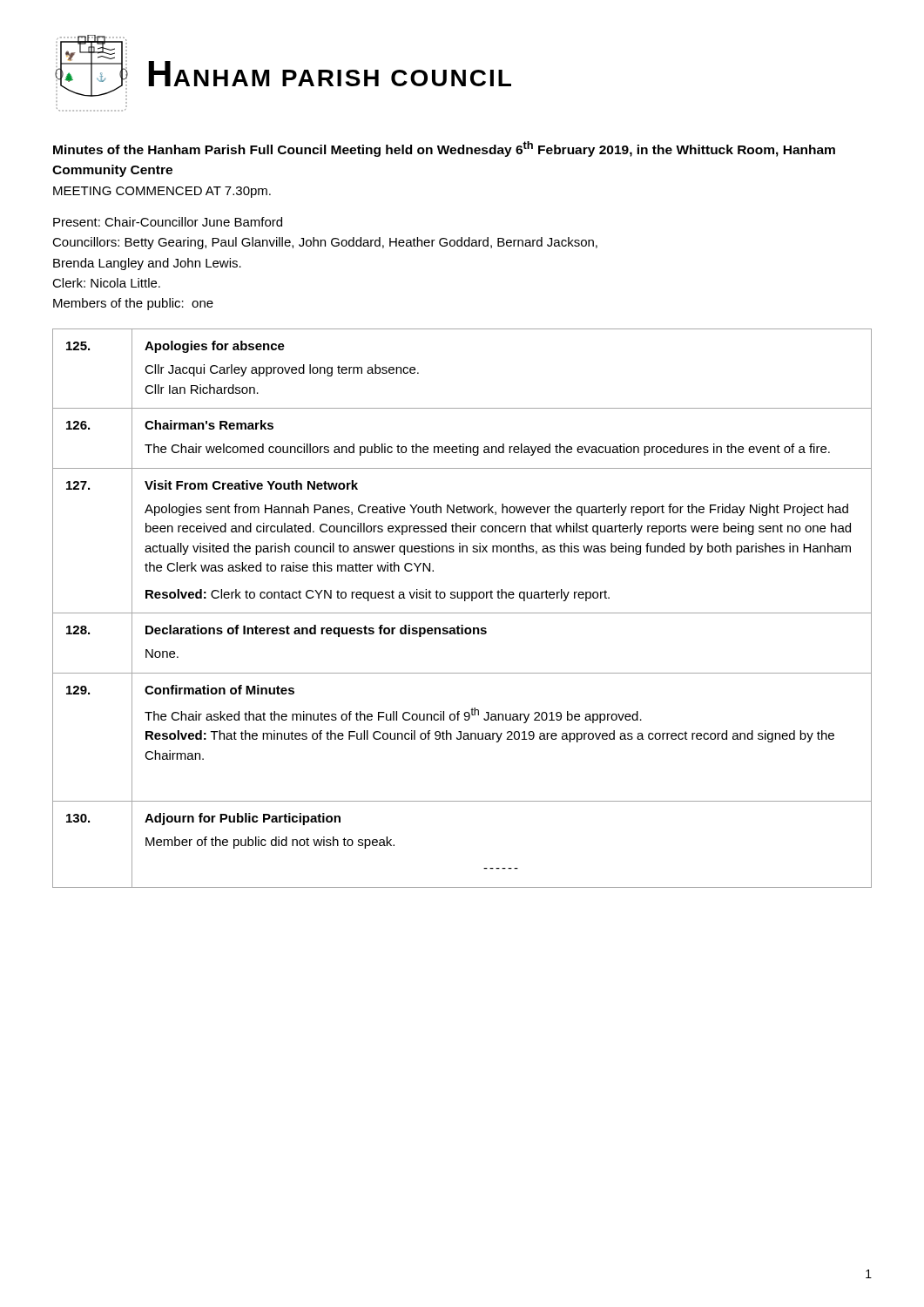924x1307 pixels.
Task: Locate the section header that reads "Minutes of the Hanham Parish Full Council"
Action: tap(444, 158)
